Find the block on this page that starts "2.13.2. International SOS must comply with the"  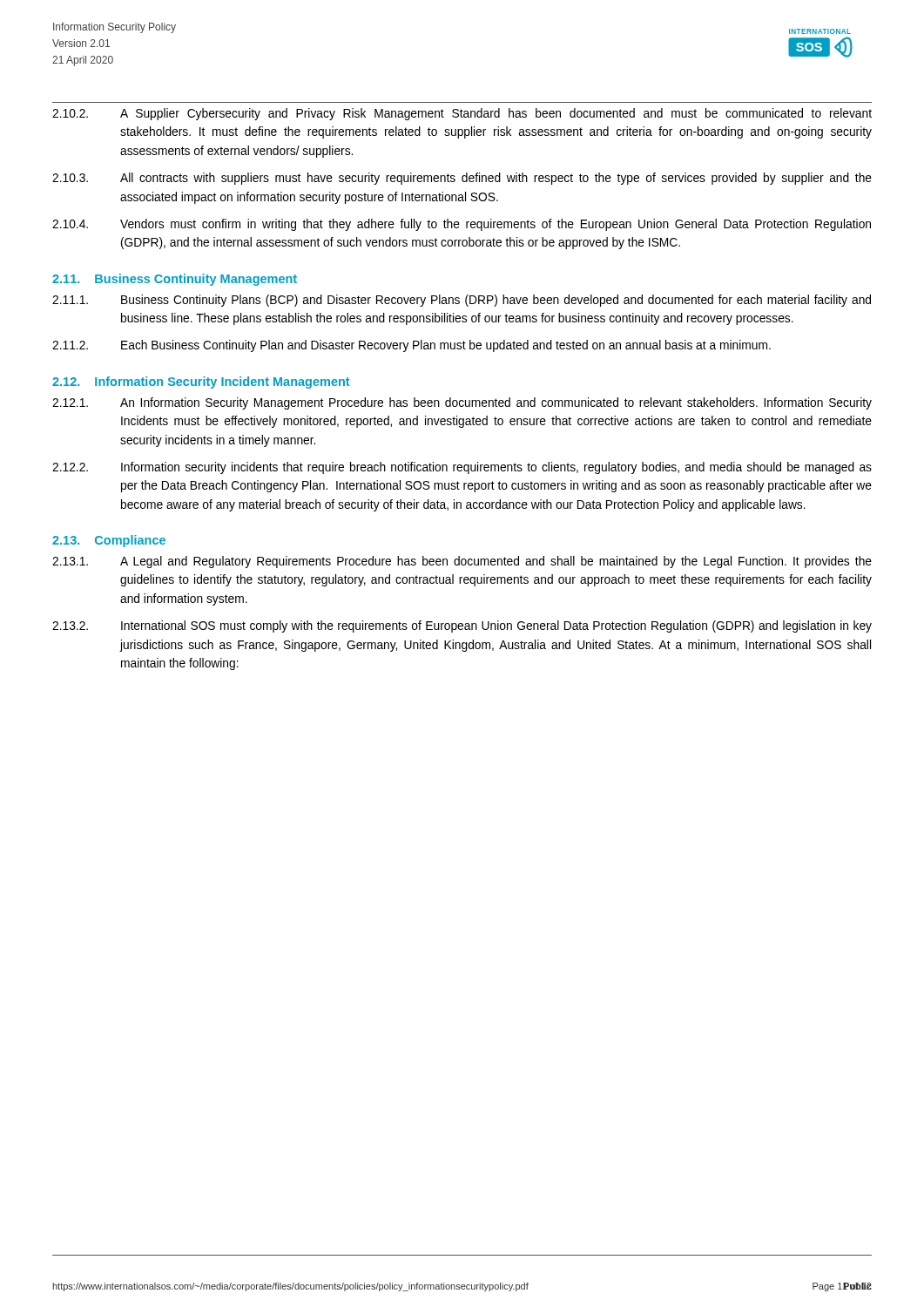tap(462, 645)
